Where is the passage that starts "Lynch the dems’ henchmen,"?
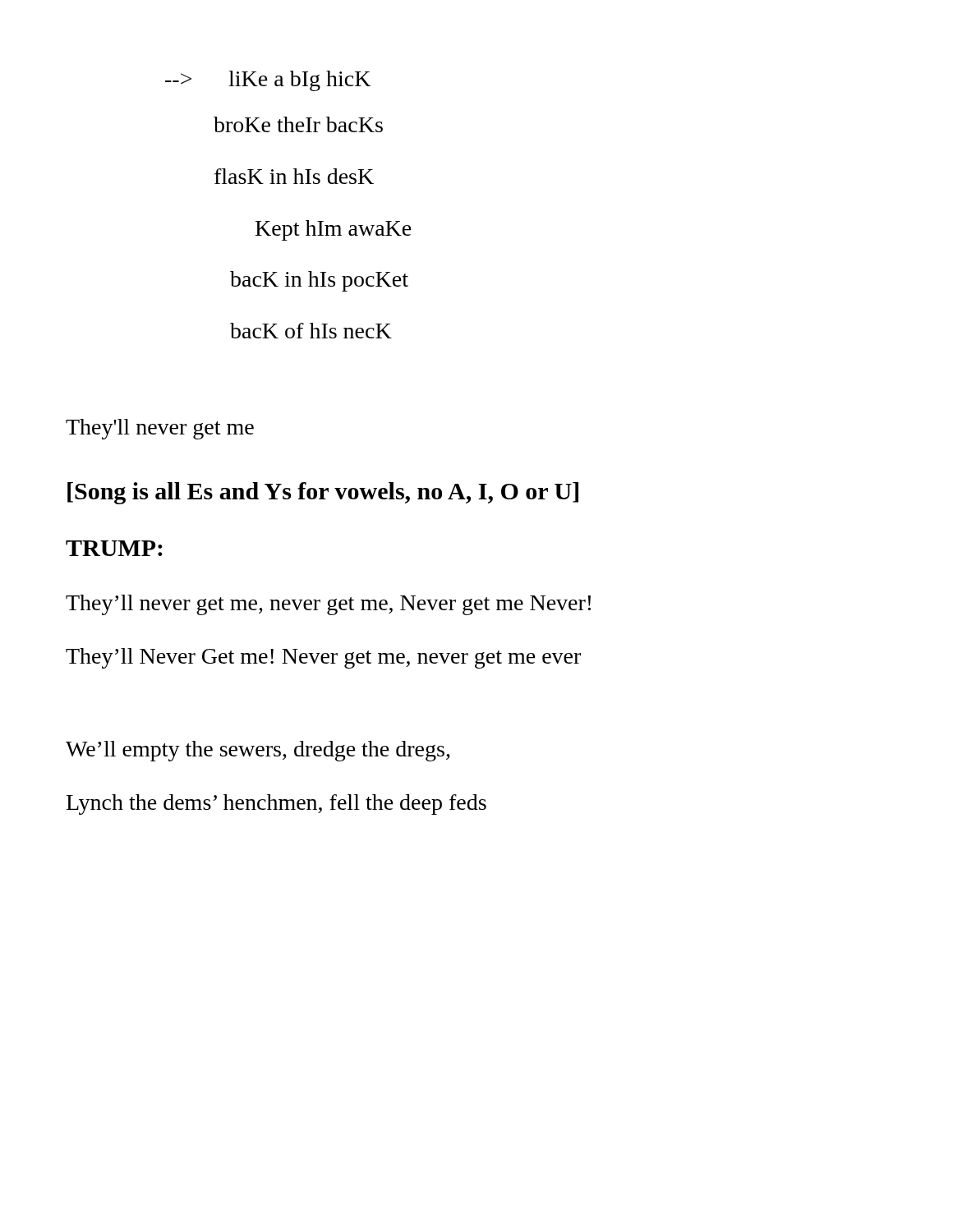This screenshot has width=953, height=1232. (276, 802)
